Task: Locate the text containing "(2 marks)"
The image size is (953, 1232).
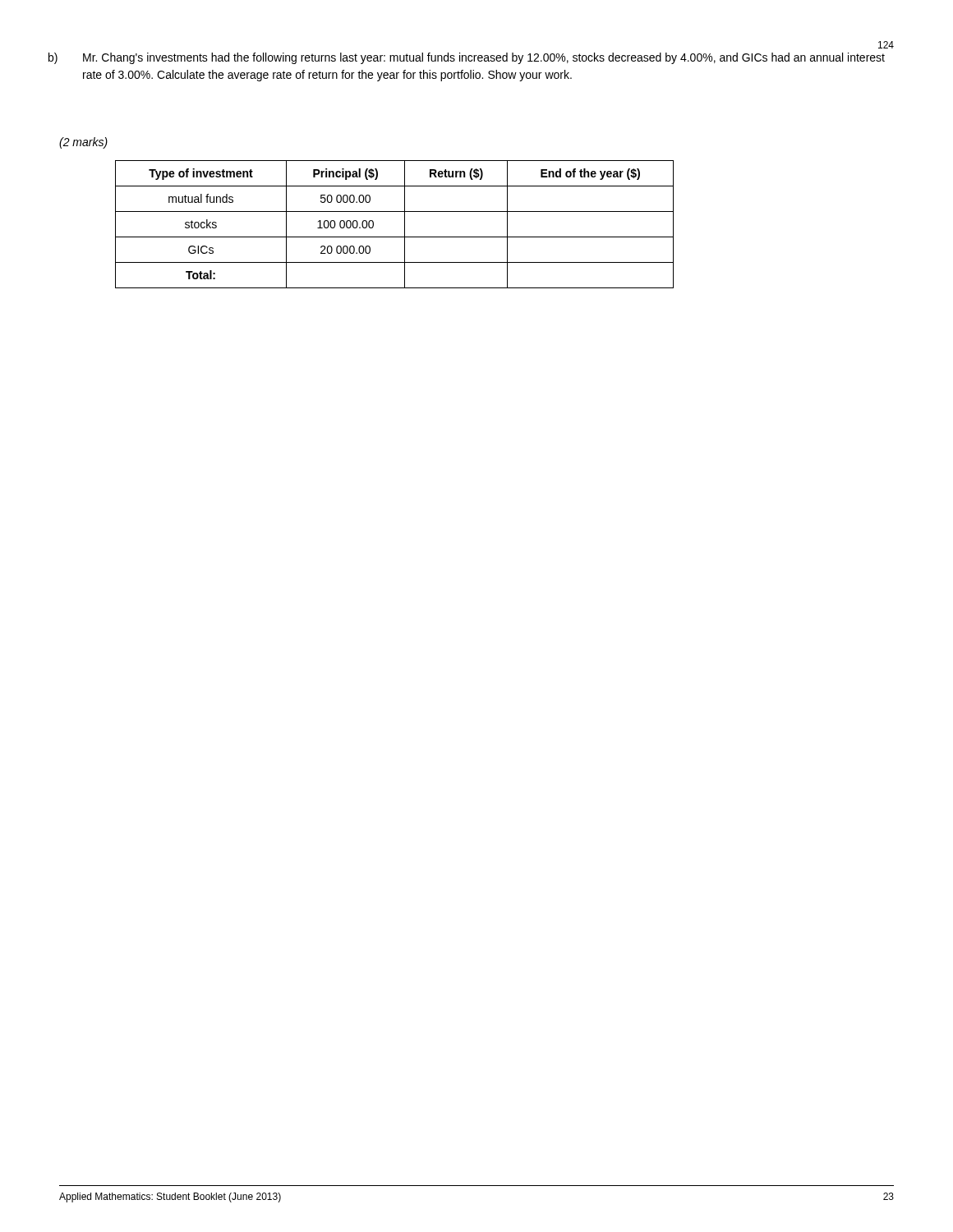Action: (x=83, y=142)
